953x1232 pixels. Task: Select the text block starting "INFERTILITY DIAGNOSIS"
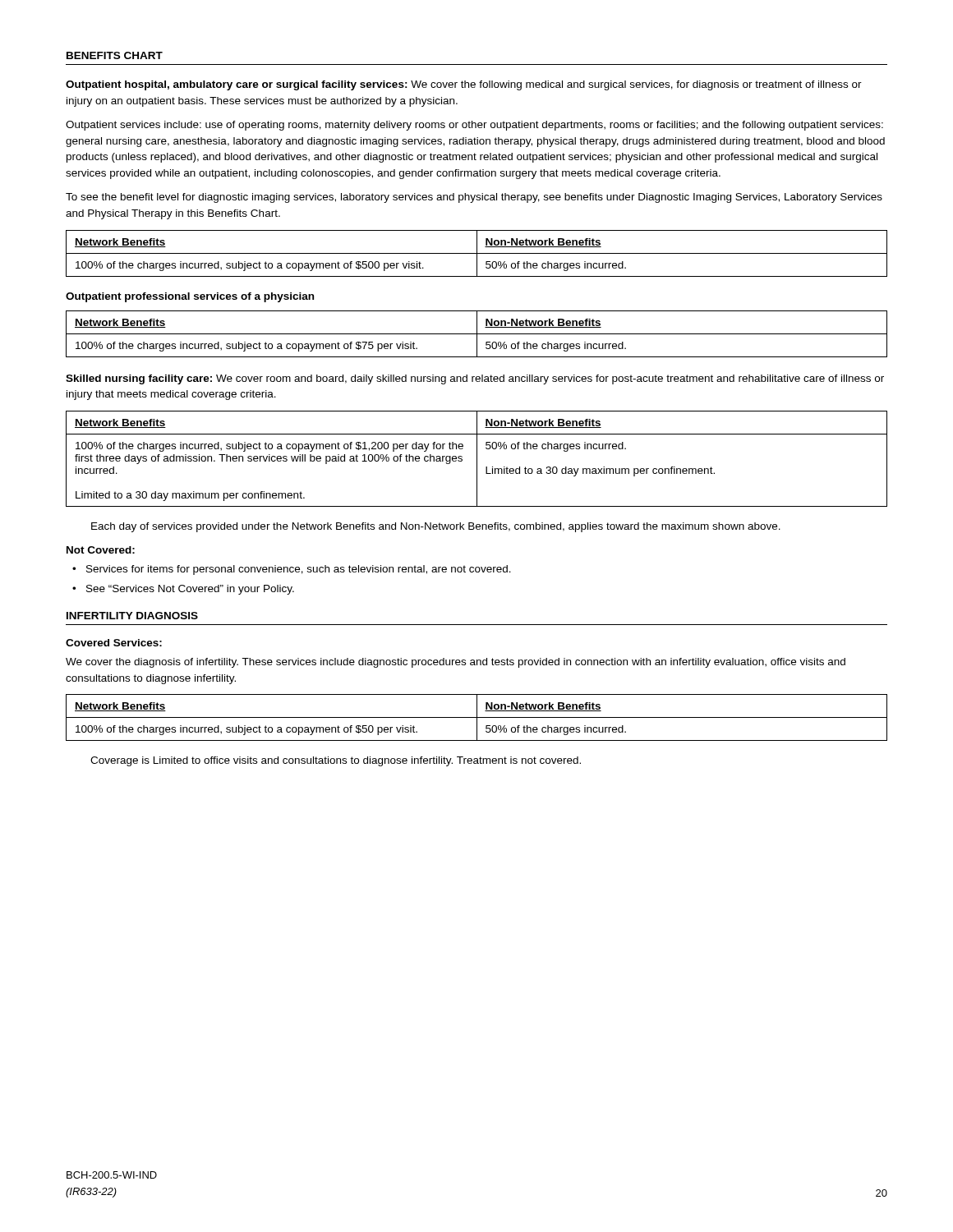click(x=132, y=616)
